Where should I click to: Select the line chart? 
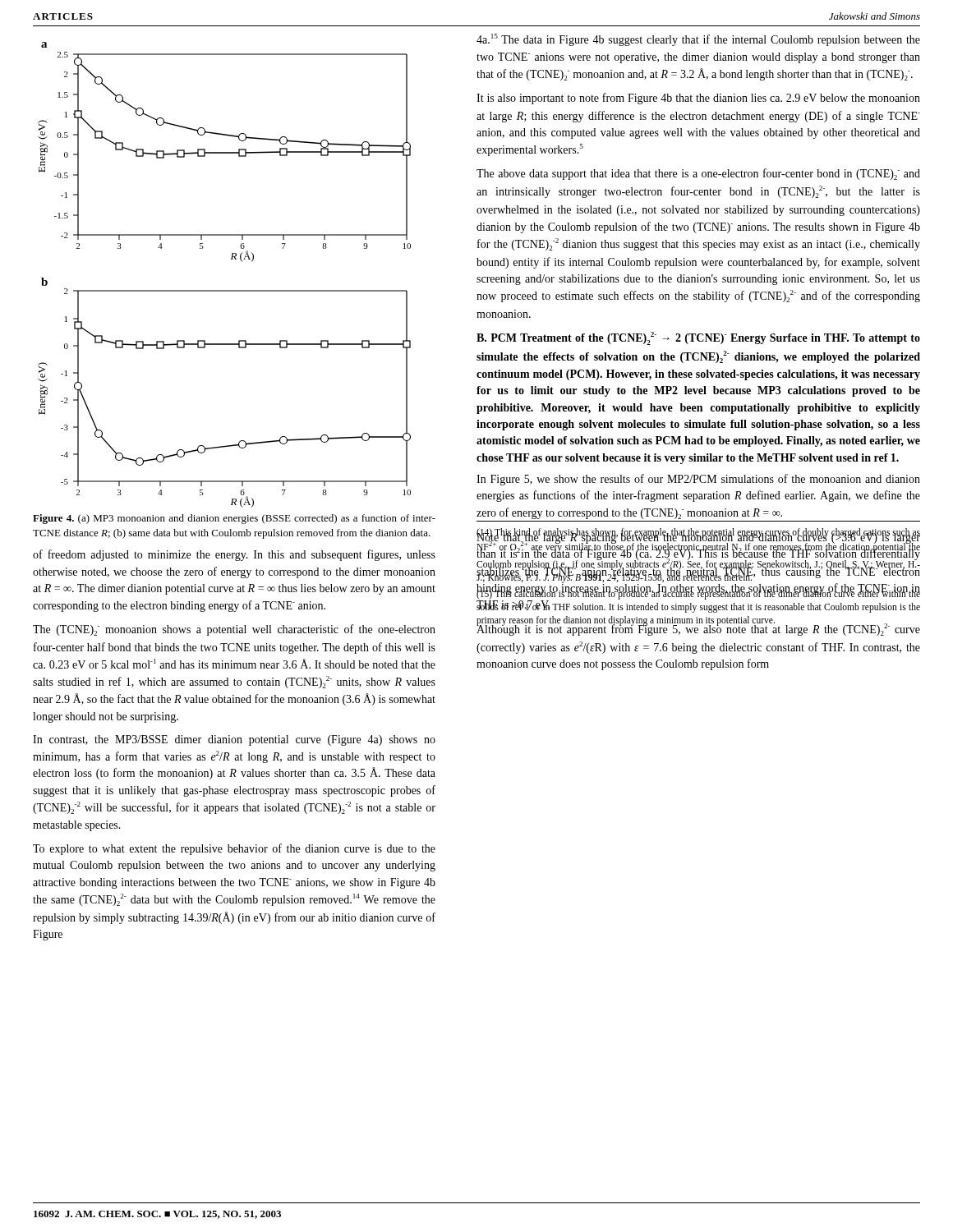tap(234, 269)
